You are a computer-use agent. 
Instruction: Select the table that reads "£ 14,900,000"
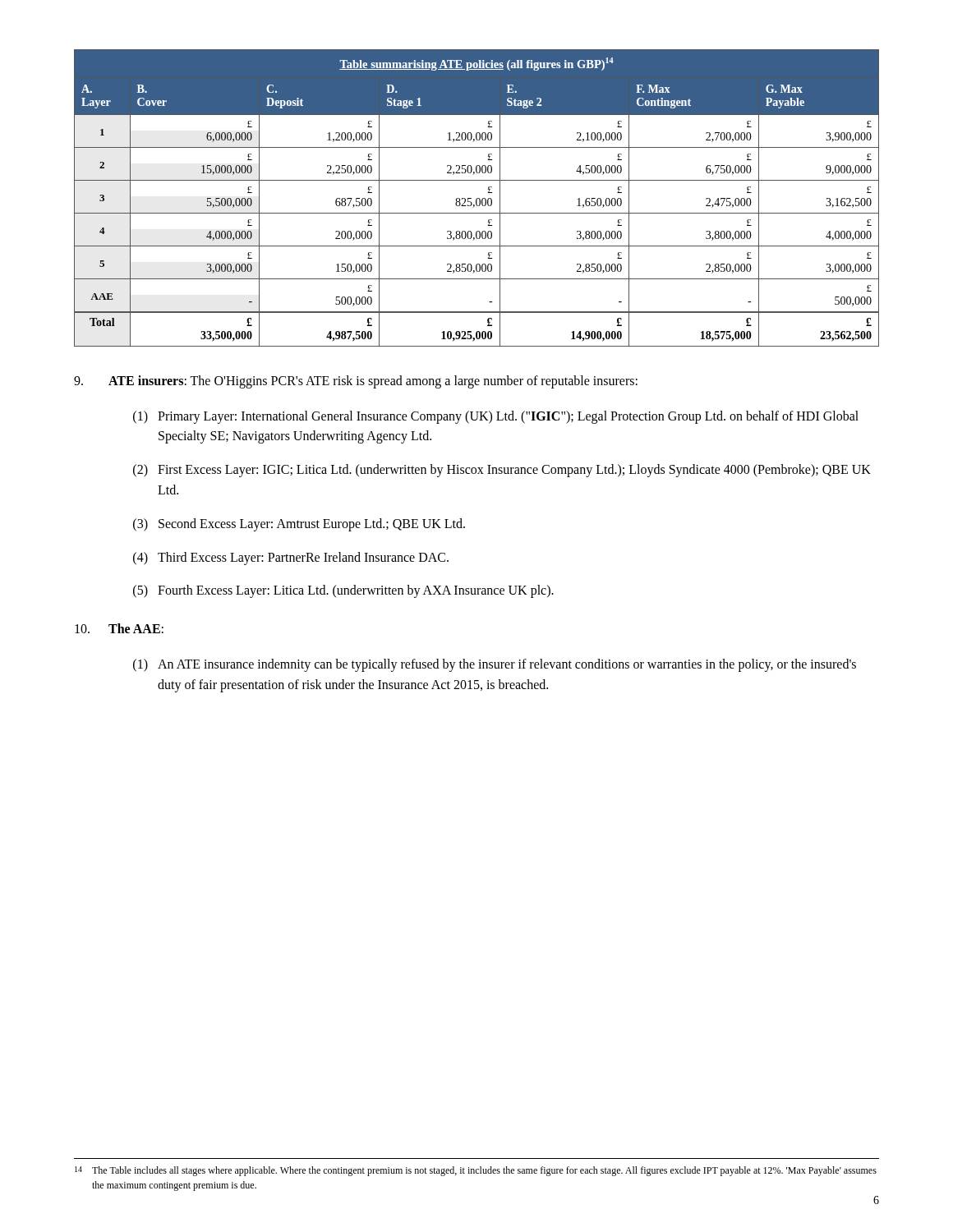coord(476,198)
